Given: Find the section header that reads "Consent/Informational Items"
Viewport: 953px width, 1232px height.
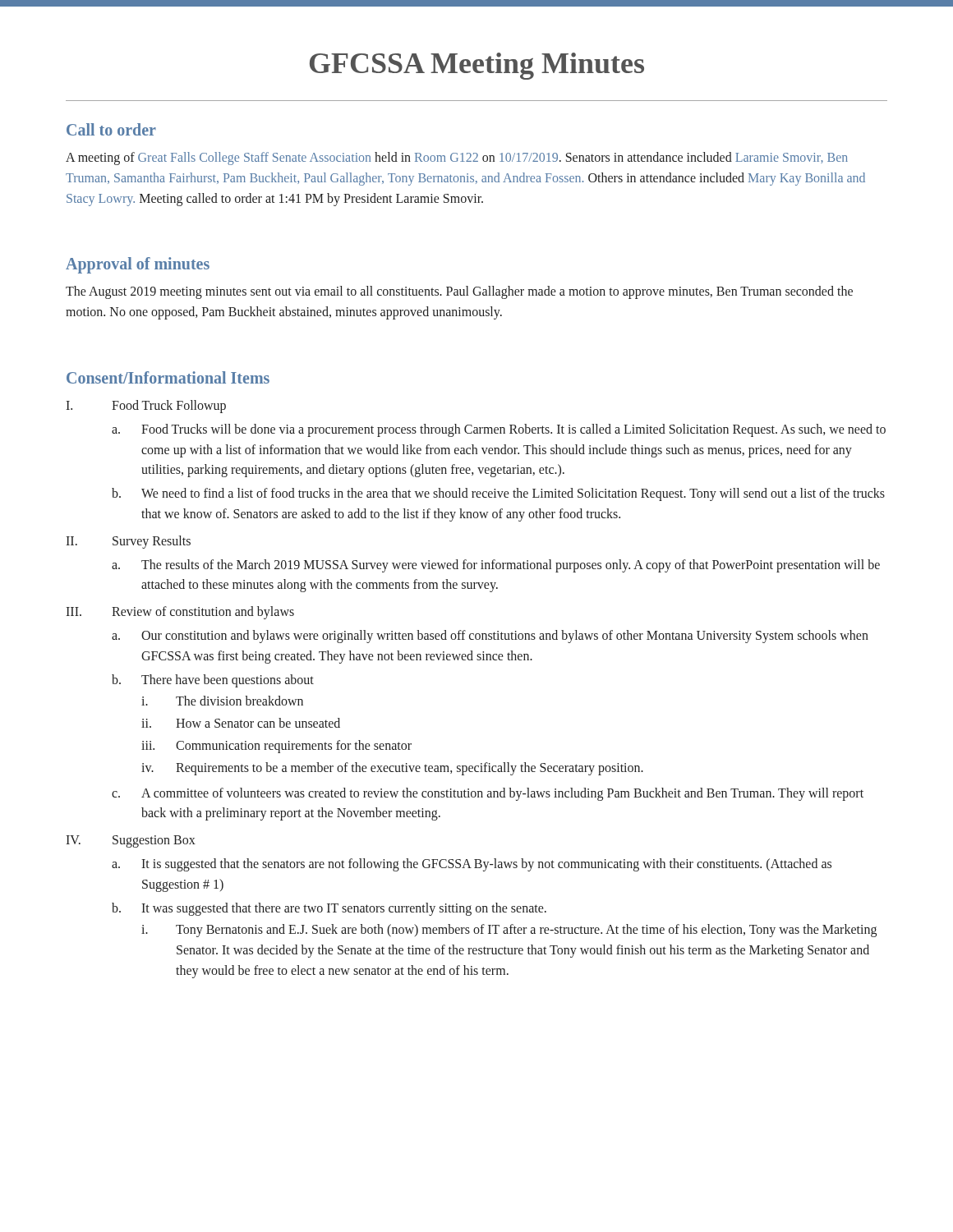Looking at the screenshot, I should coord(168,378).
